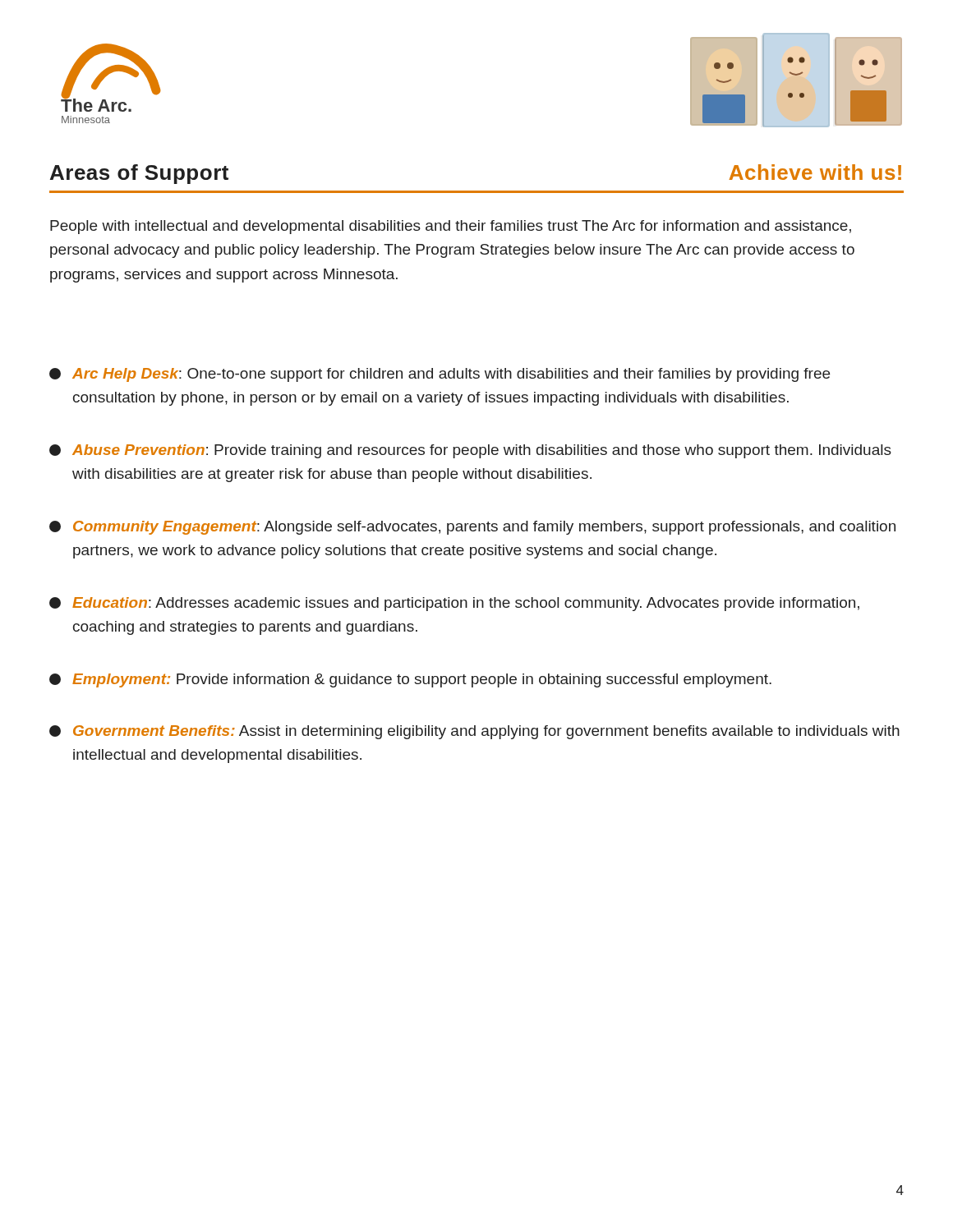The image size is (953, 1232).
Task: Find the block starting "Education: Addresses academic issues and participation in"
Action: (x=476, y=614)
